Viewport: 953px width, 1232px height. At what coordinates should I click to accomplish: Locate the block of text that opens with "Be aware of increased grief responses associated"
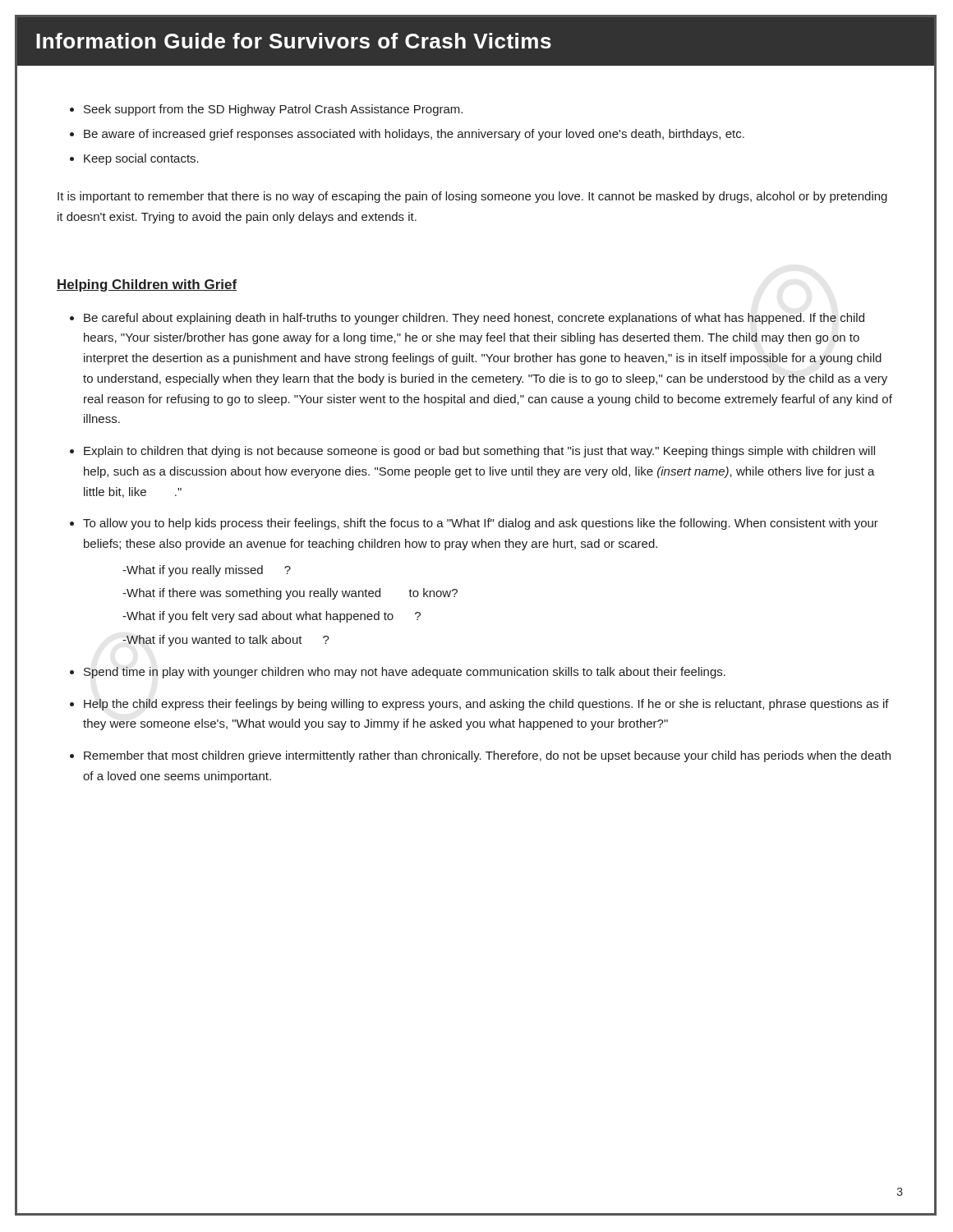click(414, 133)
